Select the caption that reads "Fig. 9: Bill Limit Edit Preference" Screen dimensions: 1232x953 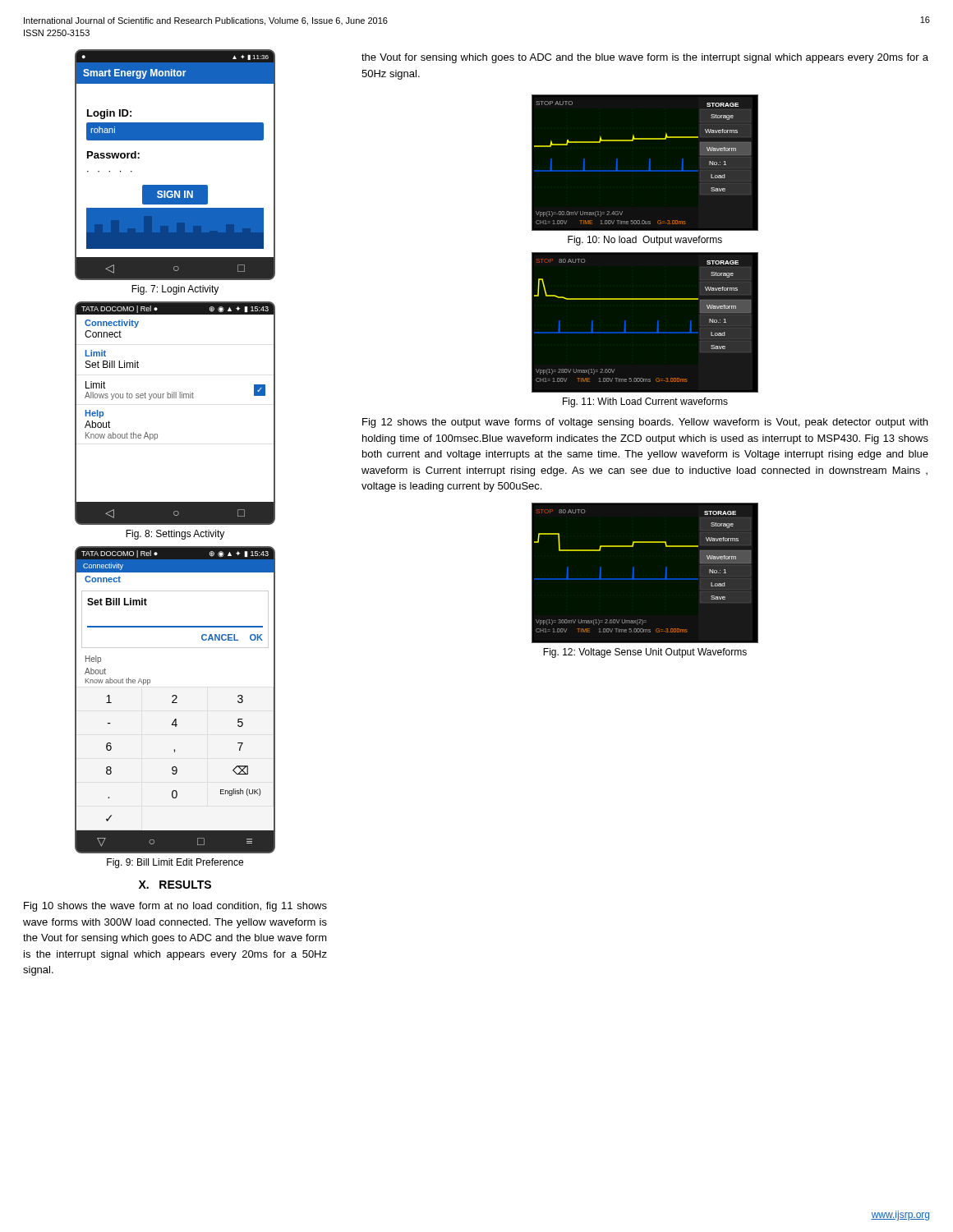tap(175, 862)
